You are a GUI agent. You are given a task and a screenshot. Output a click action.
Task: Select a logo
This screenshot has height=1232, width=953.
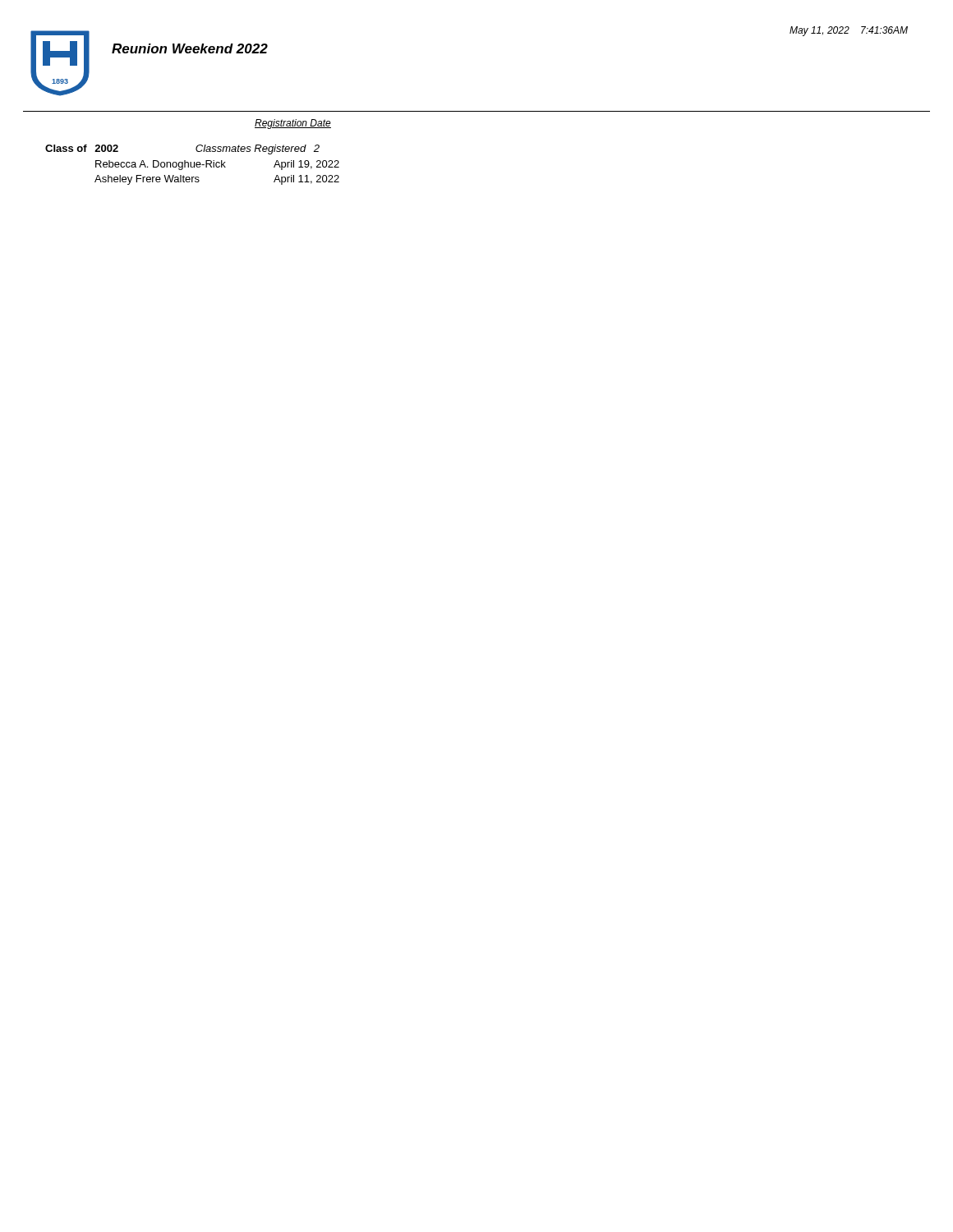[x=67, y=61]
